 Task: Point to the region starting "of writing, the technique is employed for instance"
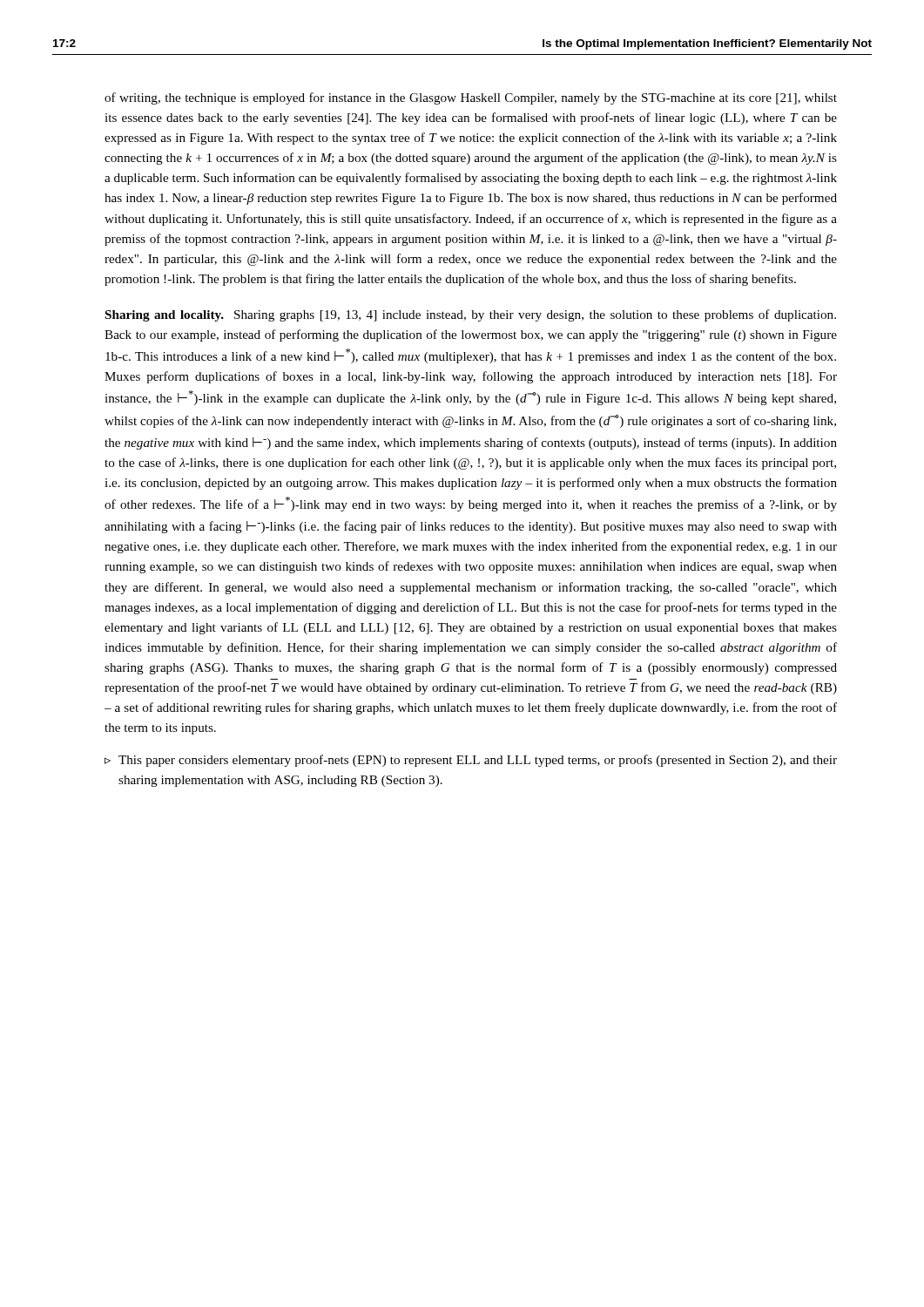(x=471, y=188)
